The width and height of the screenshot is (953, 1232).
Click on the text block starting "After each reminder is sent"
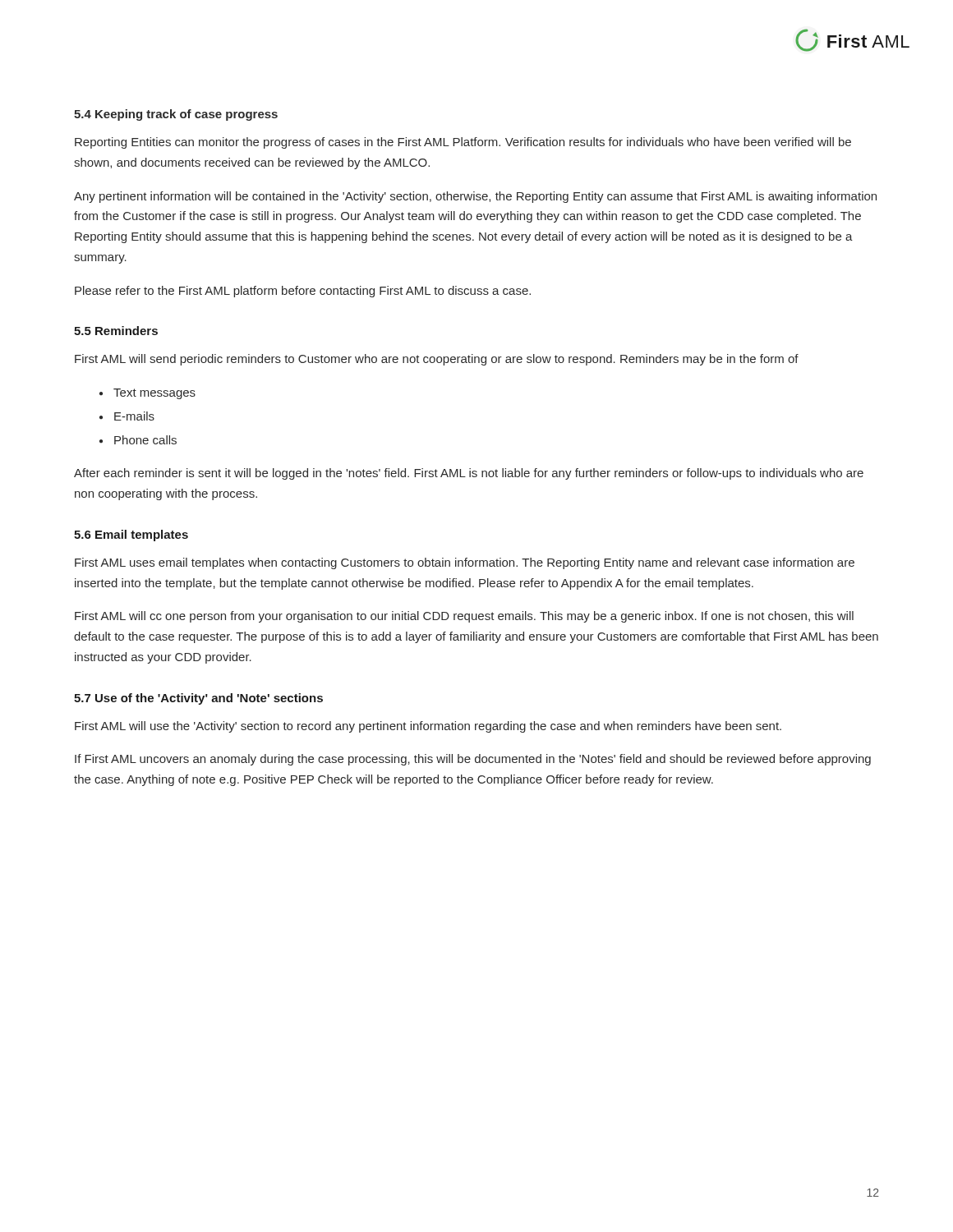469,483
